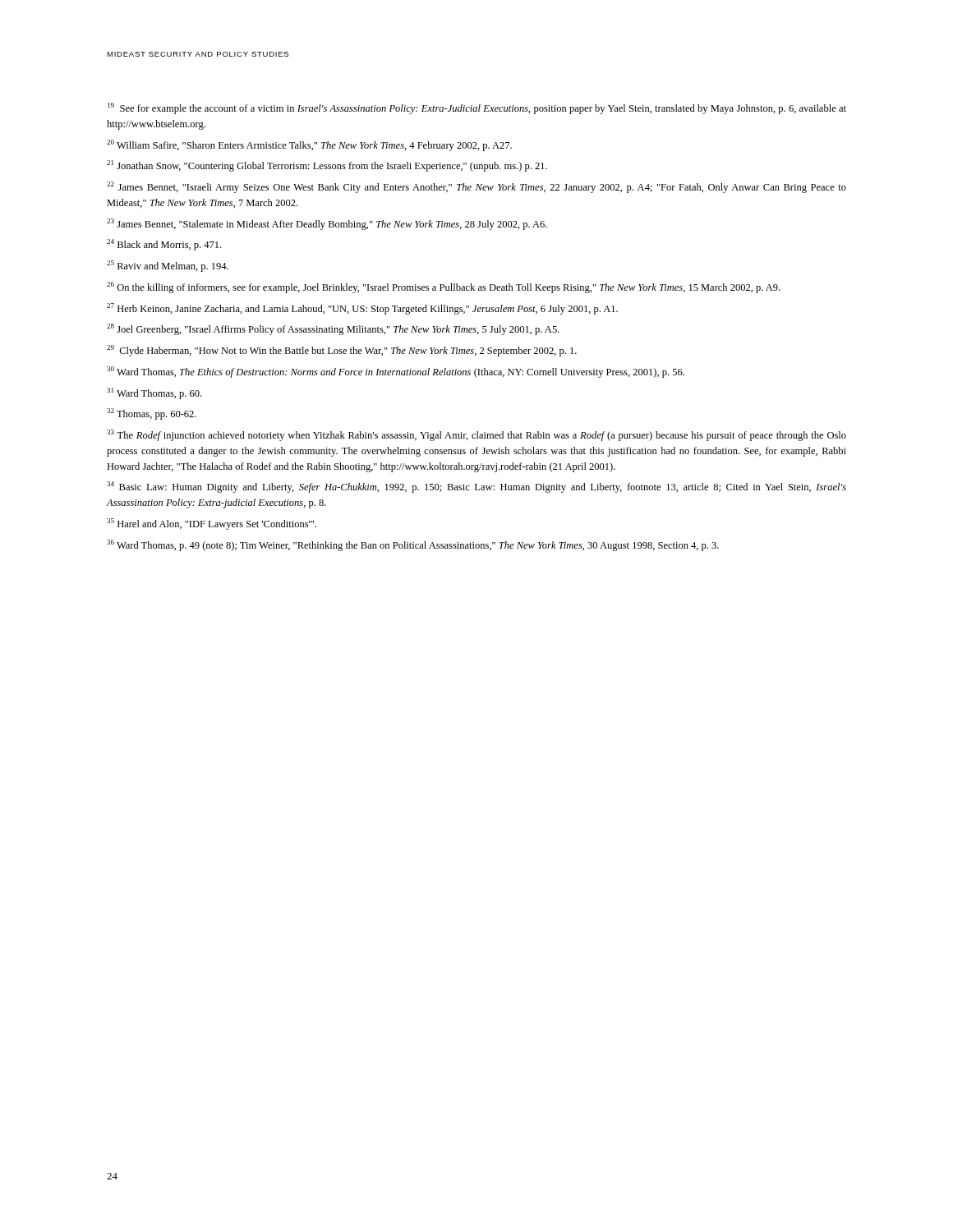Locate the footnote that says "19 See for example"
This screenshot has height=1232, width=953.
point(476,115)
